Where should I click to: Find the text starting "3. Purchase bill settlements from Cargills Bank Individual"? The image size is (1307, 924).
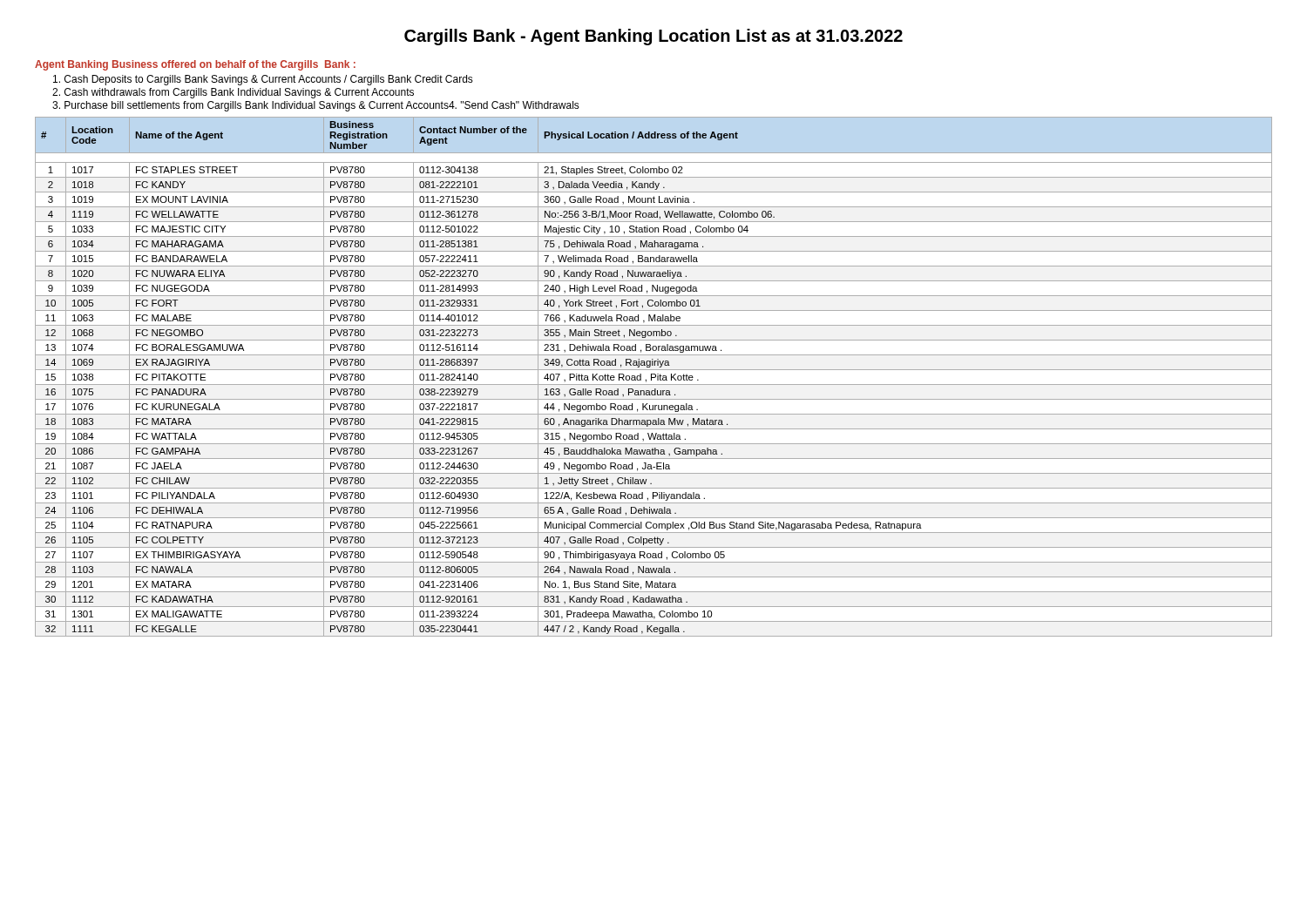[x=316, y=105]
